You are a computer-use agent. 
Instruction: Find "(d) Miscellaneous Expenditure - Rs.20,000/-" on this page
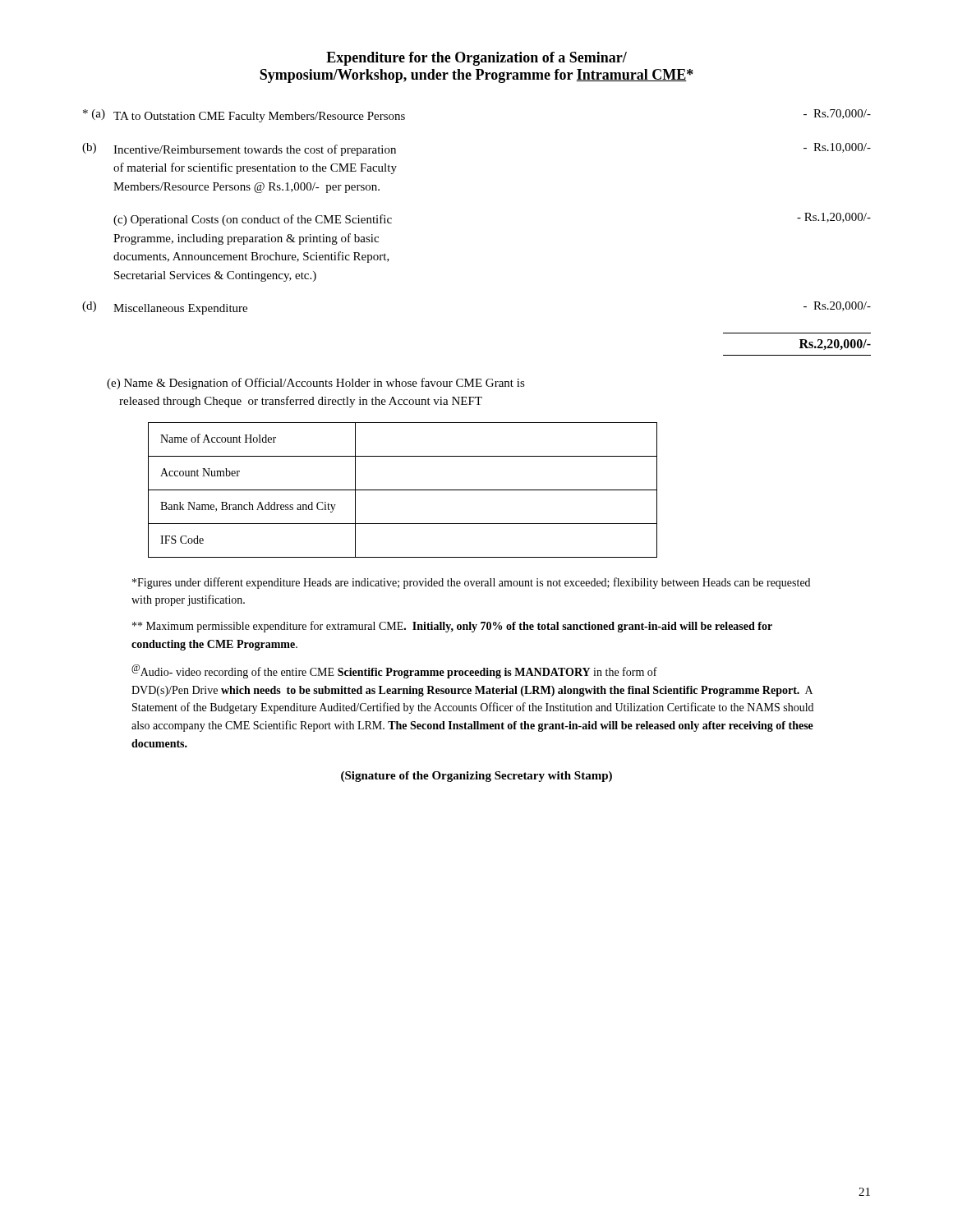tap(179, 308)
